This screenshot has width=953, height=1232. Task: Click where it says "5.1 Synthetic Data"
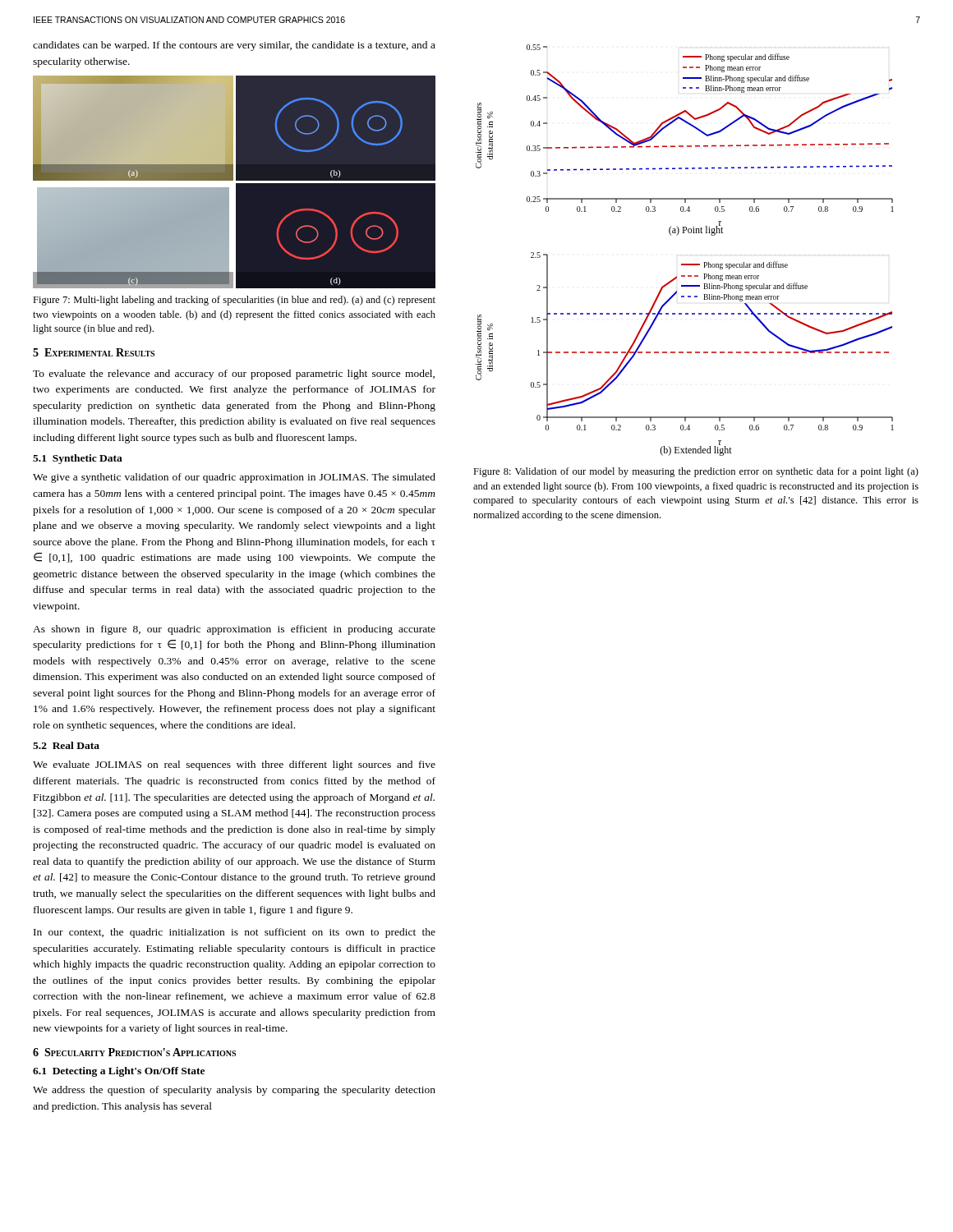click(x=78, y=458)
